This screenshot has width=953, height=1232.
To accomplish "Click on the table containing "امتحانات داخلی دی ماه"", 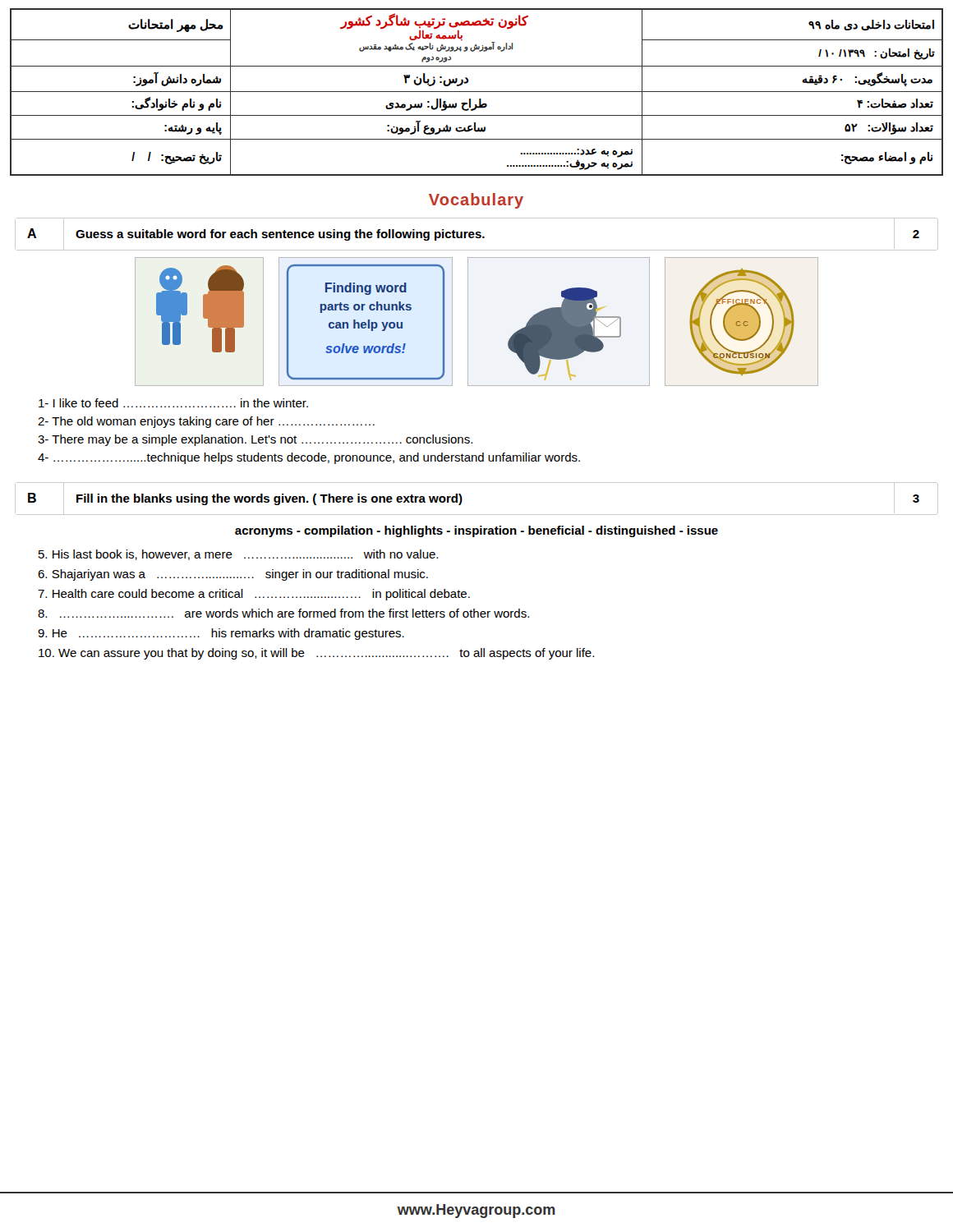I will click(476, 88).
